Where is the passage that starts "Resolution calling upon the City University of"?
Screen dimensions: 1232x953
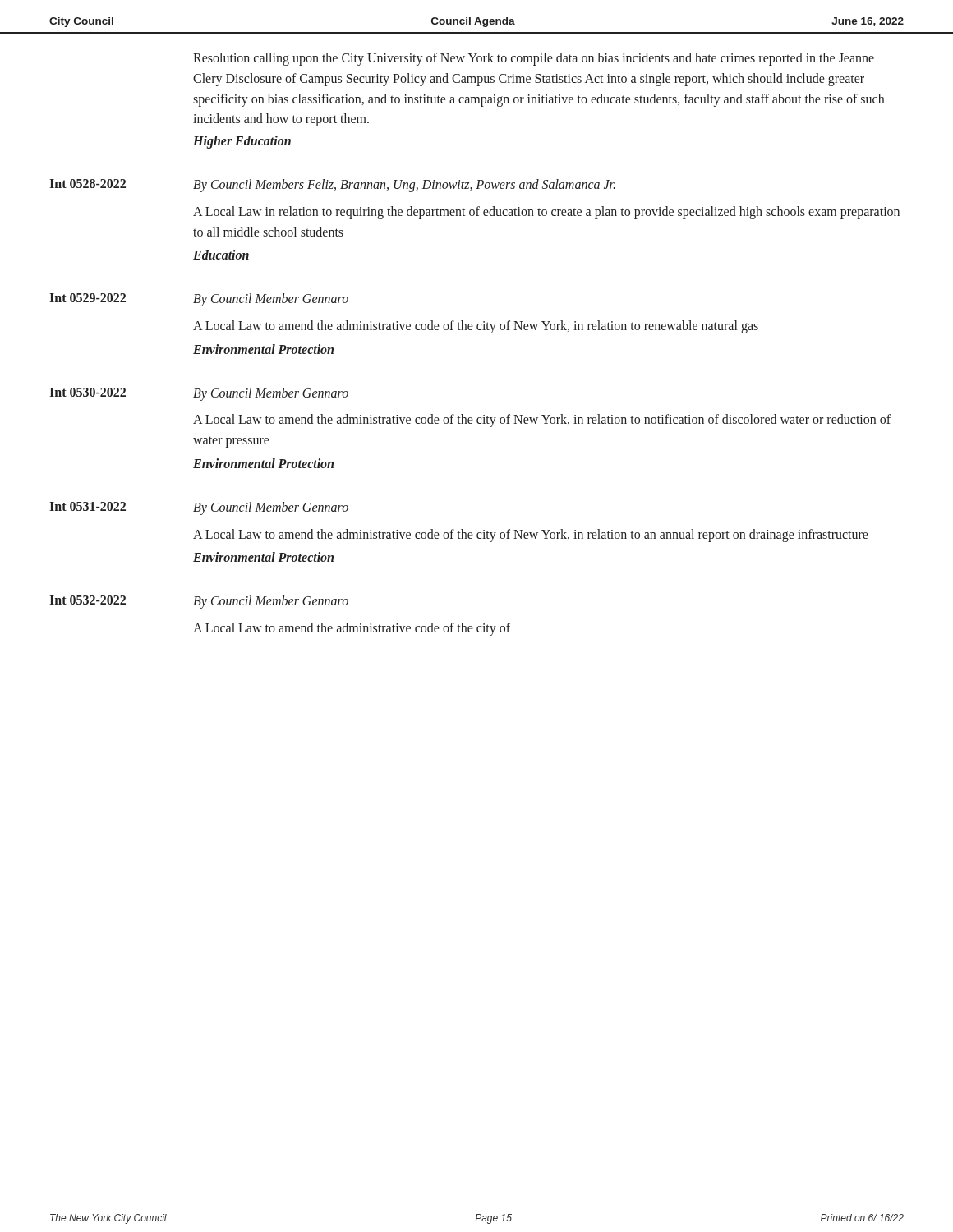pyautogui.click(x=476, y=100)
